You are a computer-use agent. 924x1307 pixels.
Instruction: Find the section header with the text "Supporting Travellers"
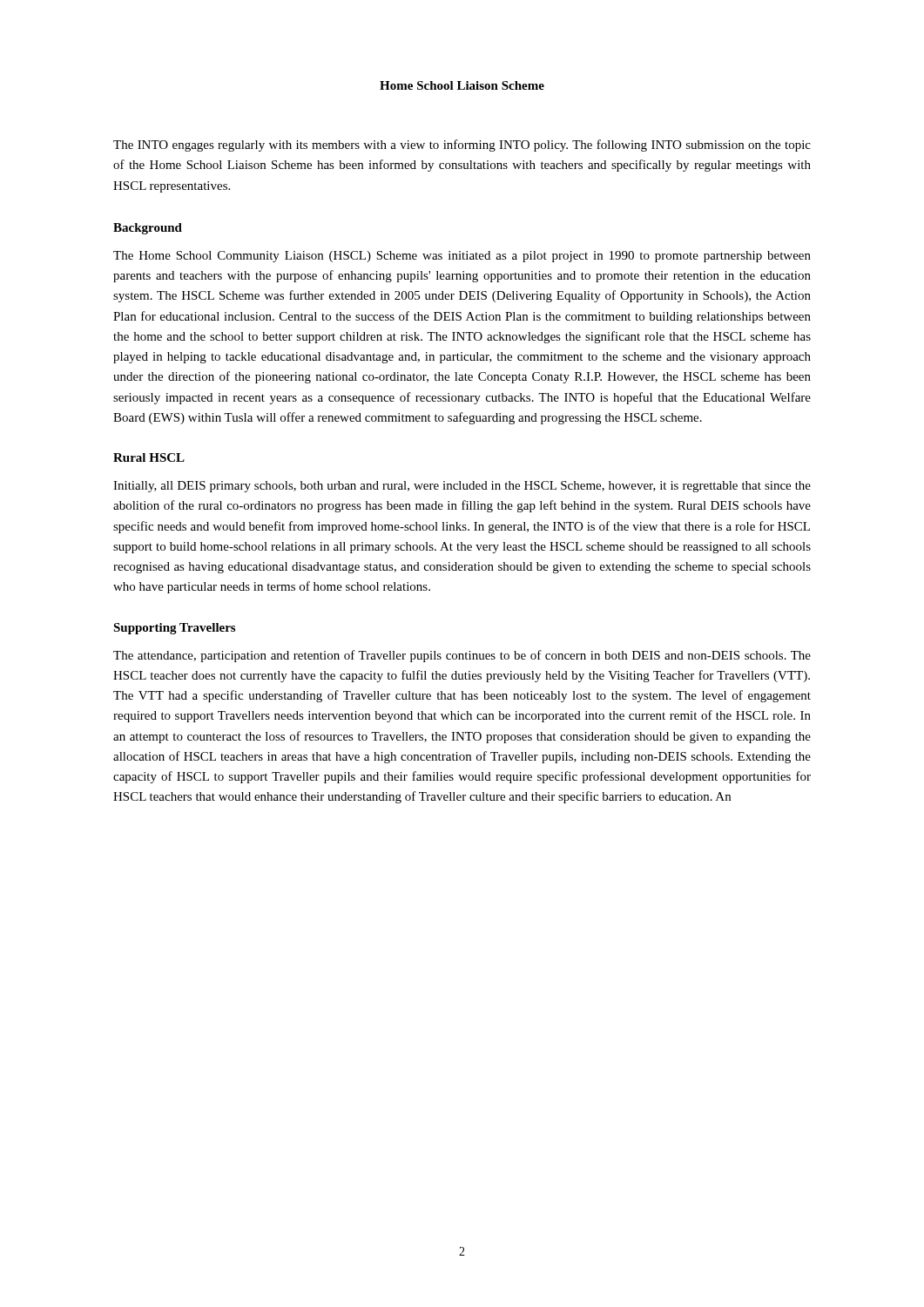click(174, 627)
